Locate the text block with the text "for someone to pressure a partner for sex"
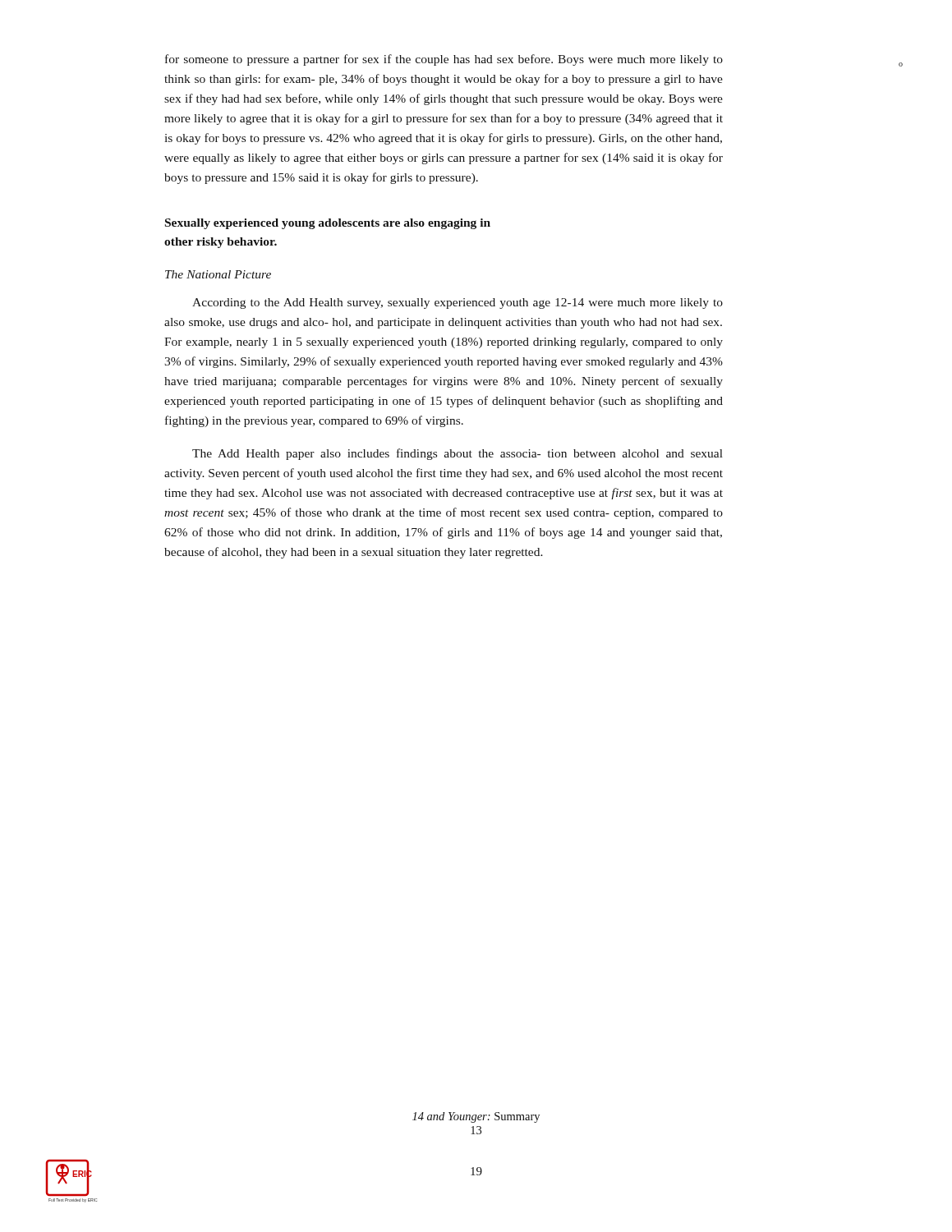This screenshot has width=952, height=1232. (x=444, y=118)
